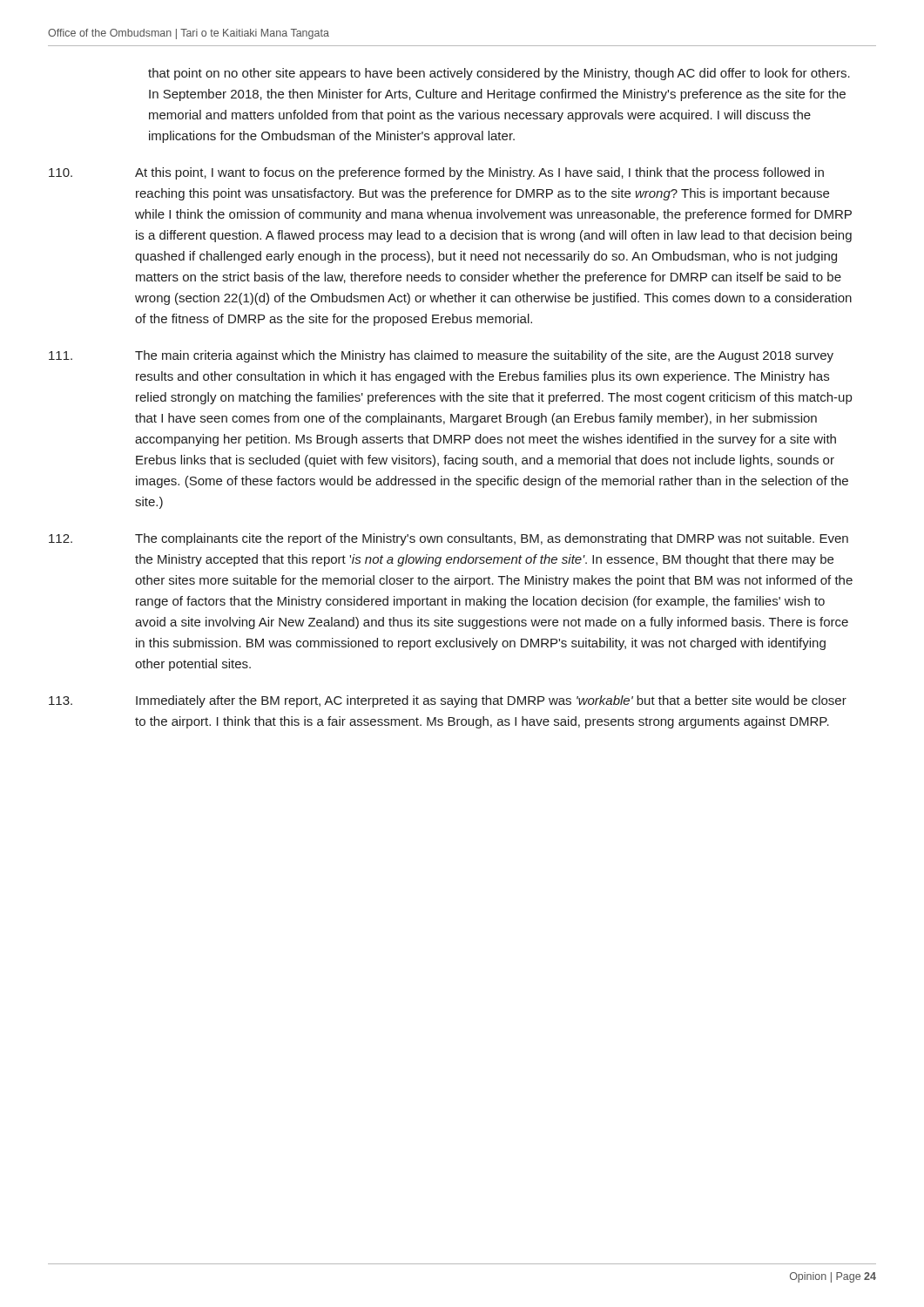This screenshot has width=924, height=1307.
Task: Select the list item that says "111. The main criteria against which"
Action: [453, 429]
